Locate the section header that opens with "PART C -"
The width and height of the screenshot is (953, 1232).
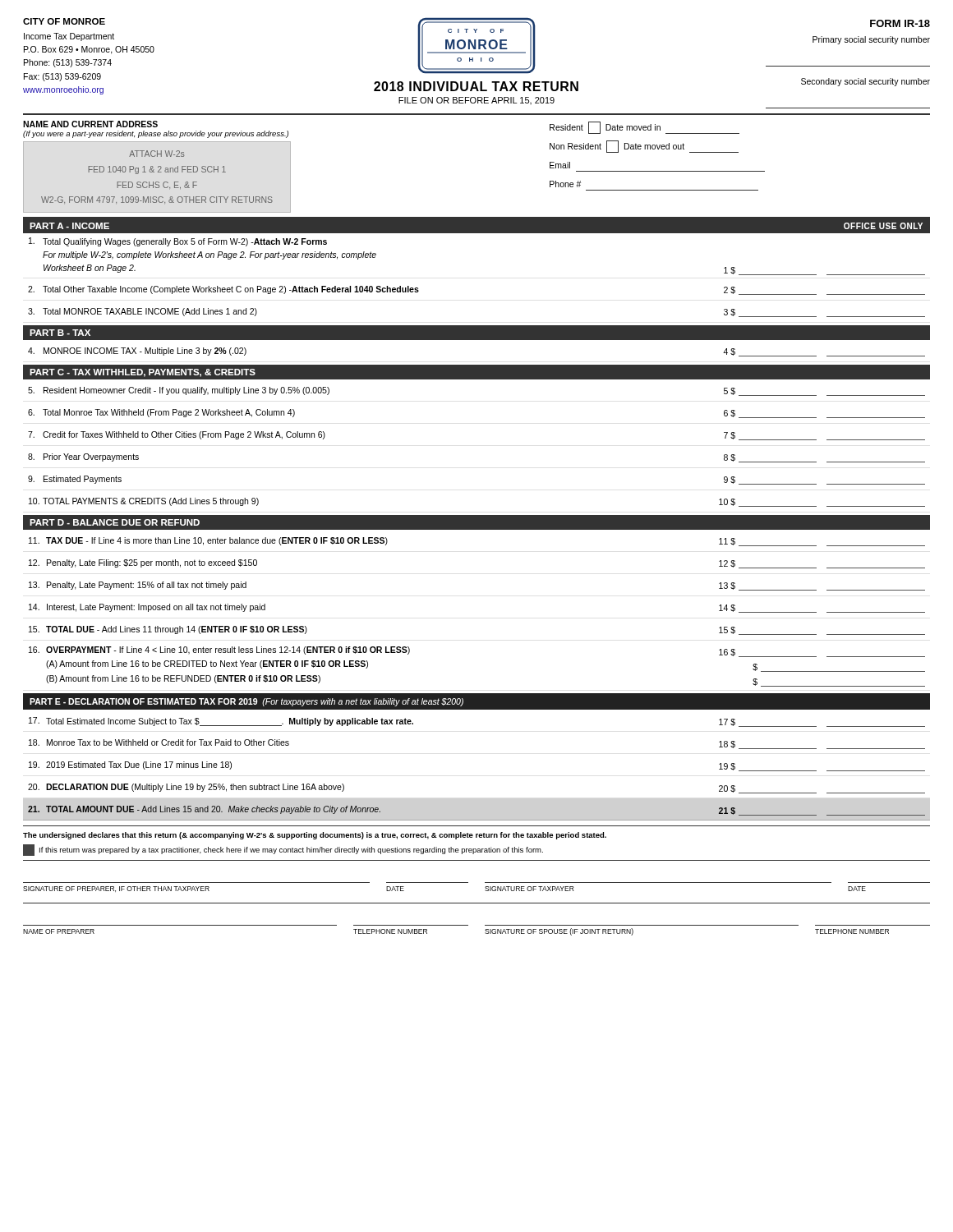click(x=143, y=372)
